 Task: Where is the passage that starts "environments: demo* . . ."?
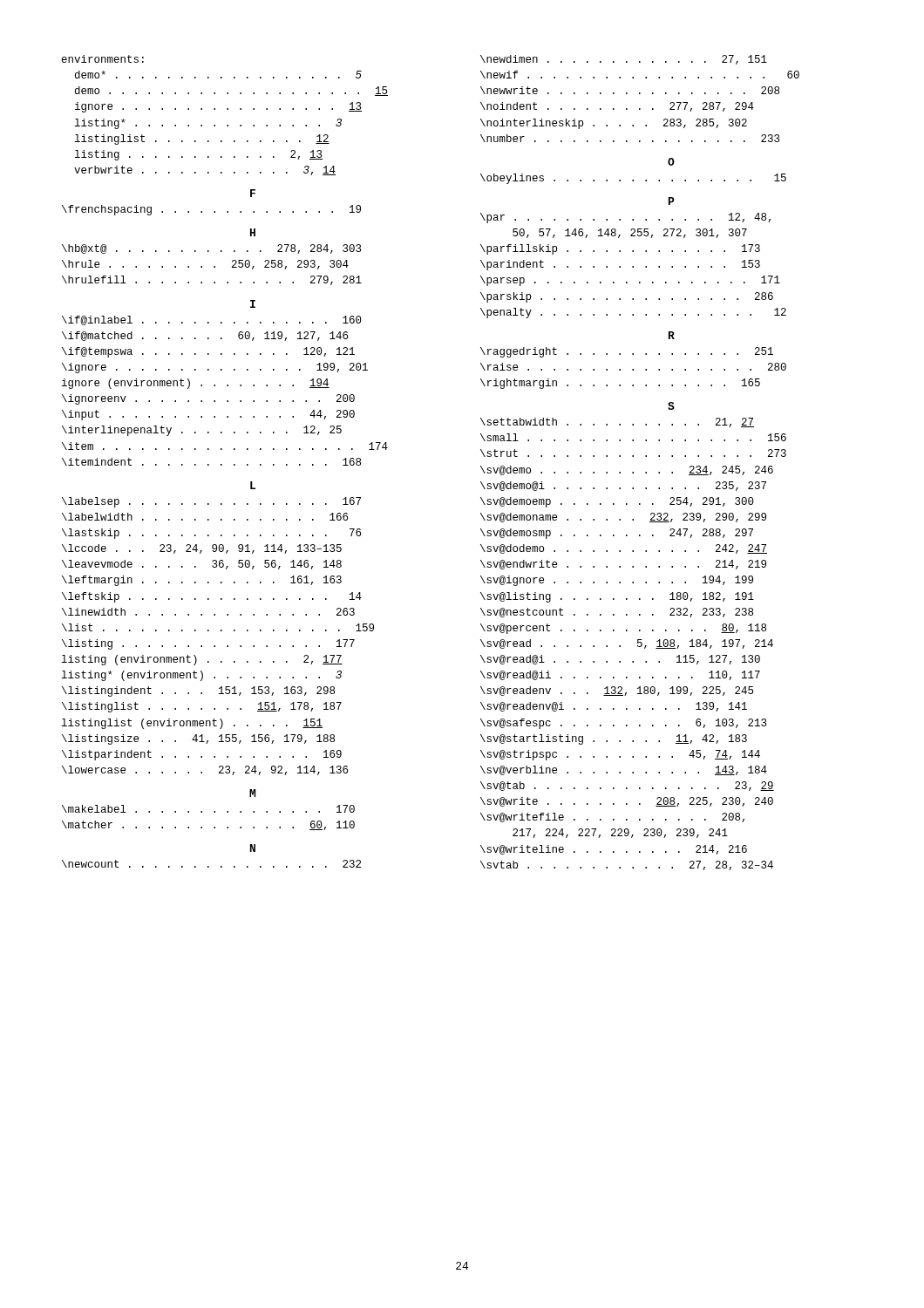click(224, 115)
